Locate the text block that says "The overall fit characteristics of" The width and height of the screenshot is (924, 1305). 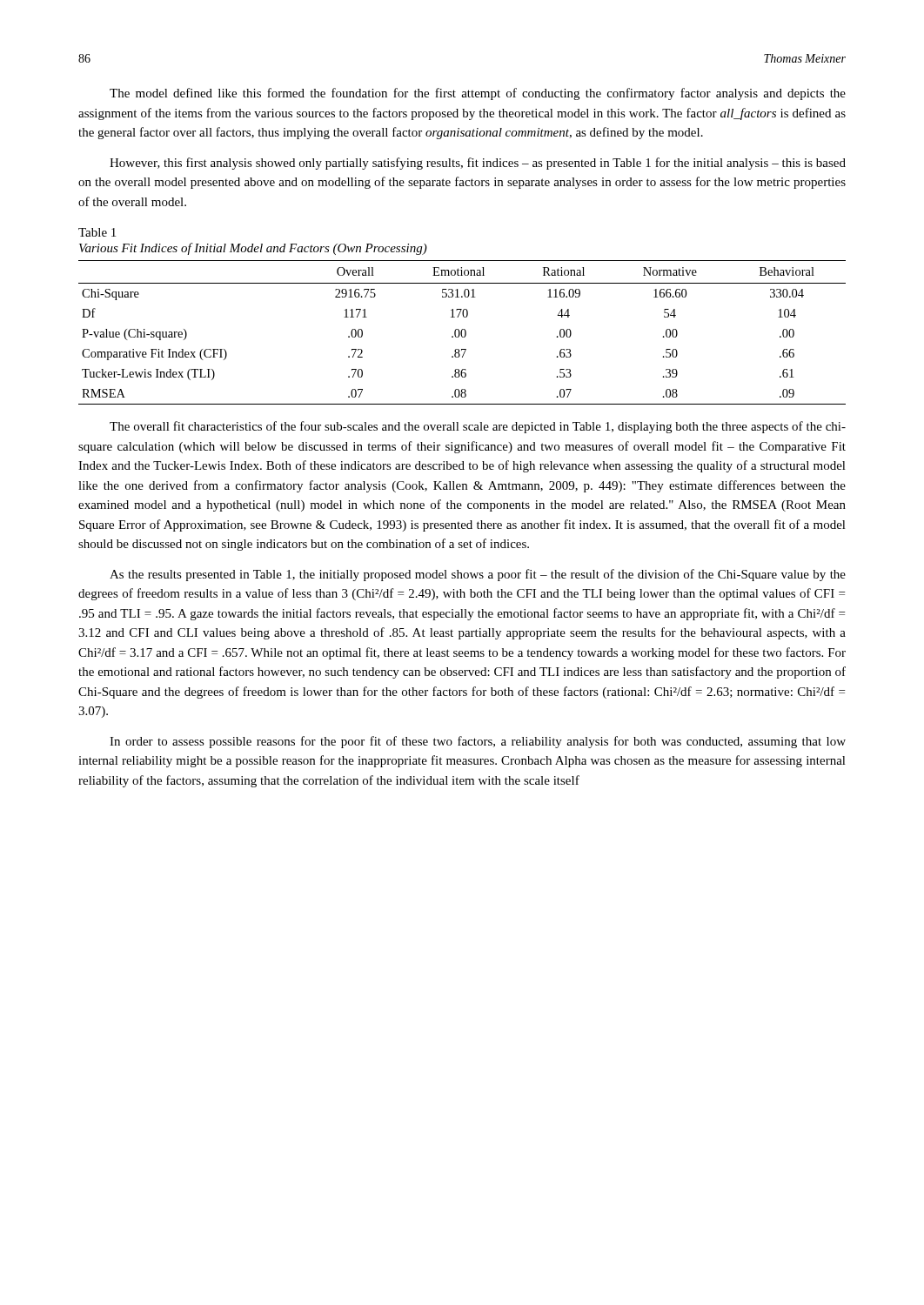[x=462, y=485]
